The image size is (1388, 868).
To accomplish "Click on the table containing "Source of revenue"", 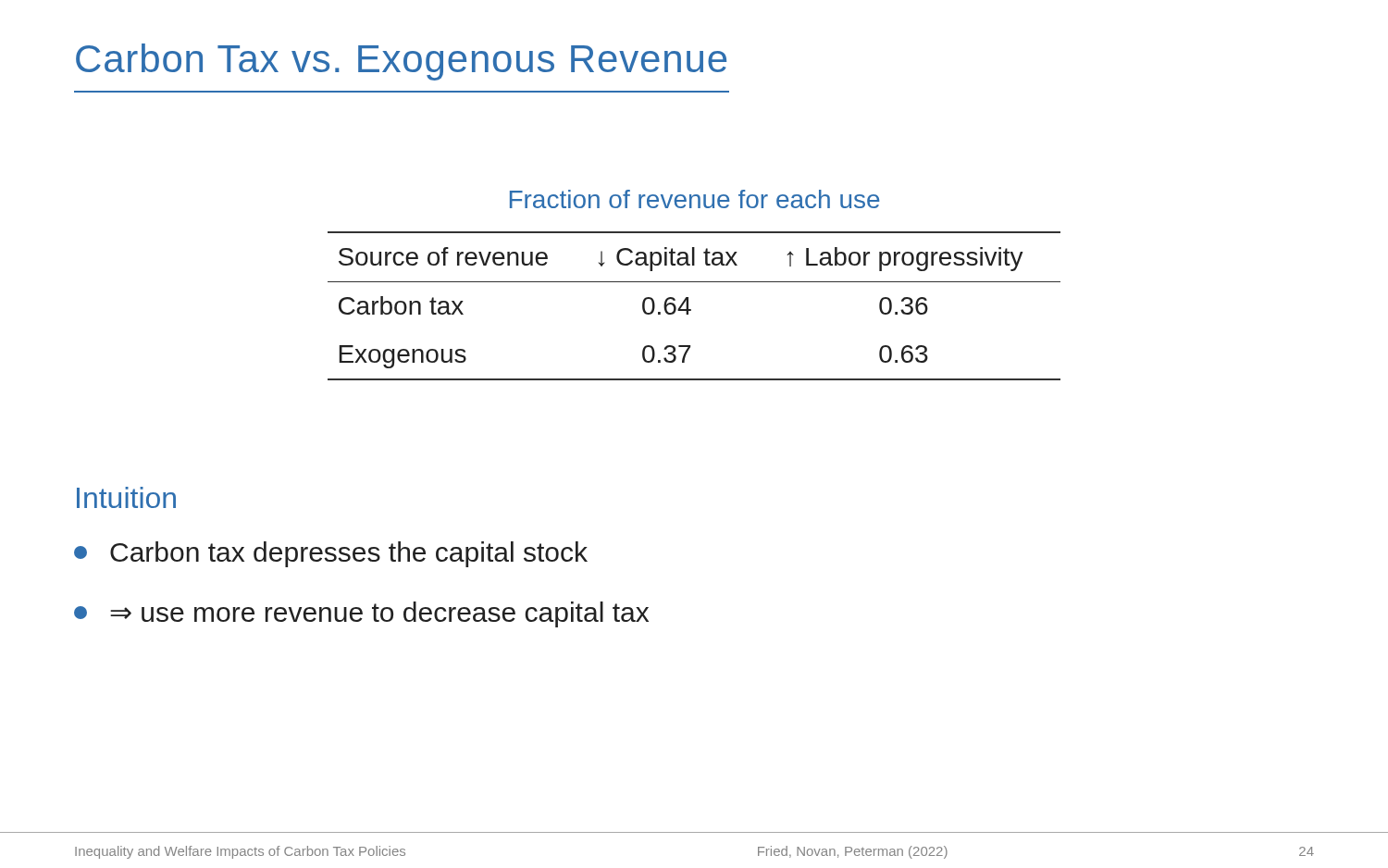I will point(694,306).
